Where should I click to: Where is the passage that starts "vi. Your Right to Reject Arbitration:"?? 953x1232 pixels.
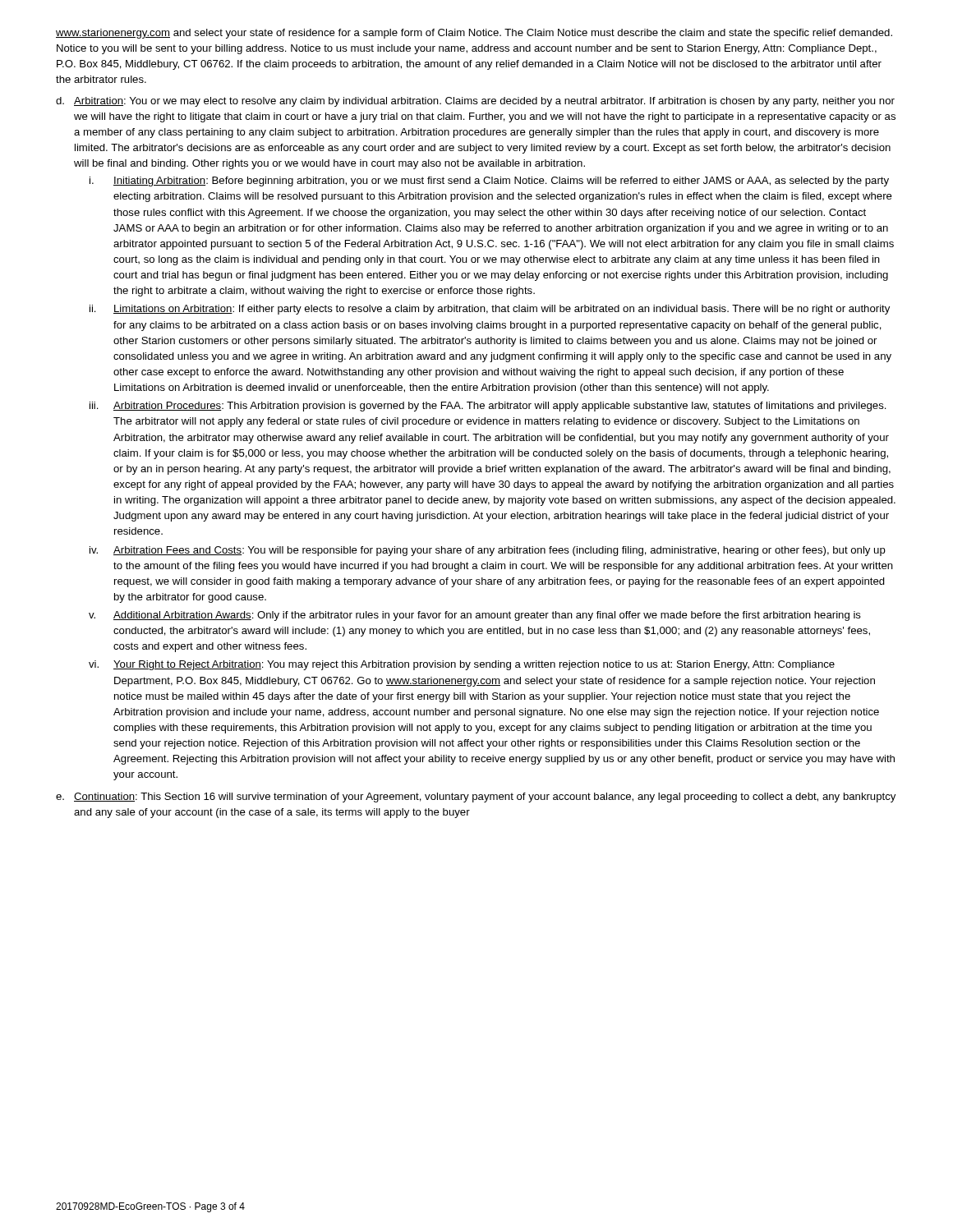click(x=493, y=720)
